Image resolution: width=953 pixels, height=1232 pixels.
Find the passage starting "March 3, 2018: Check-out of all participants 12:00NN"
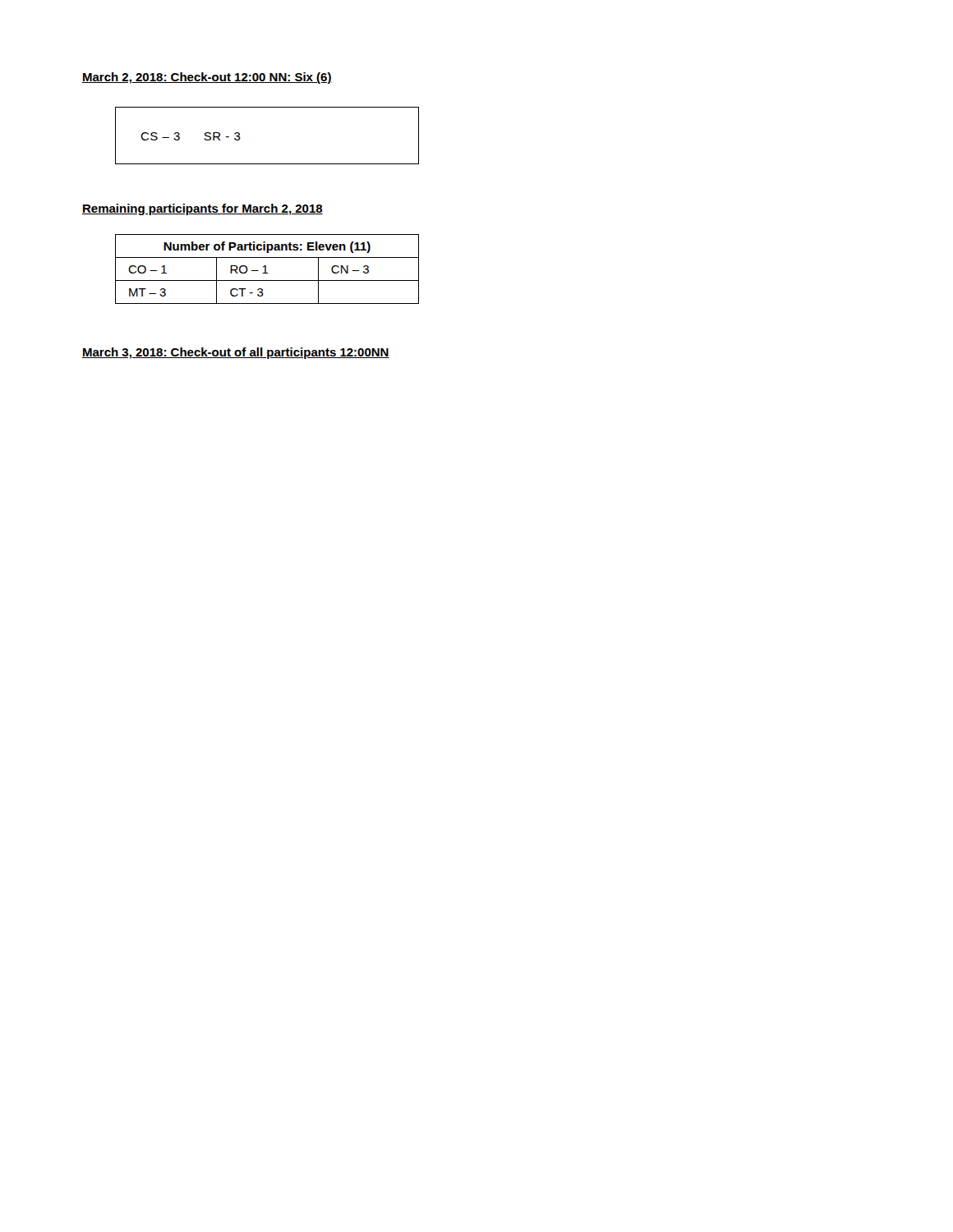click(236, 352)
